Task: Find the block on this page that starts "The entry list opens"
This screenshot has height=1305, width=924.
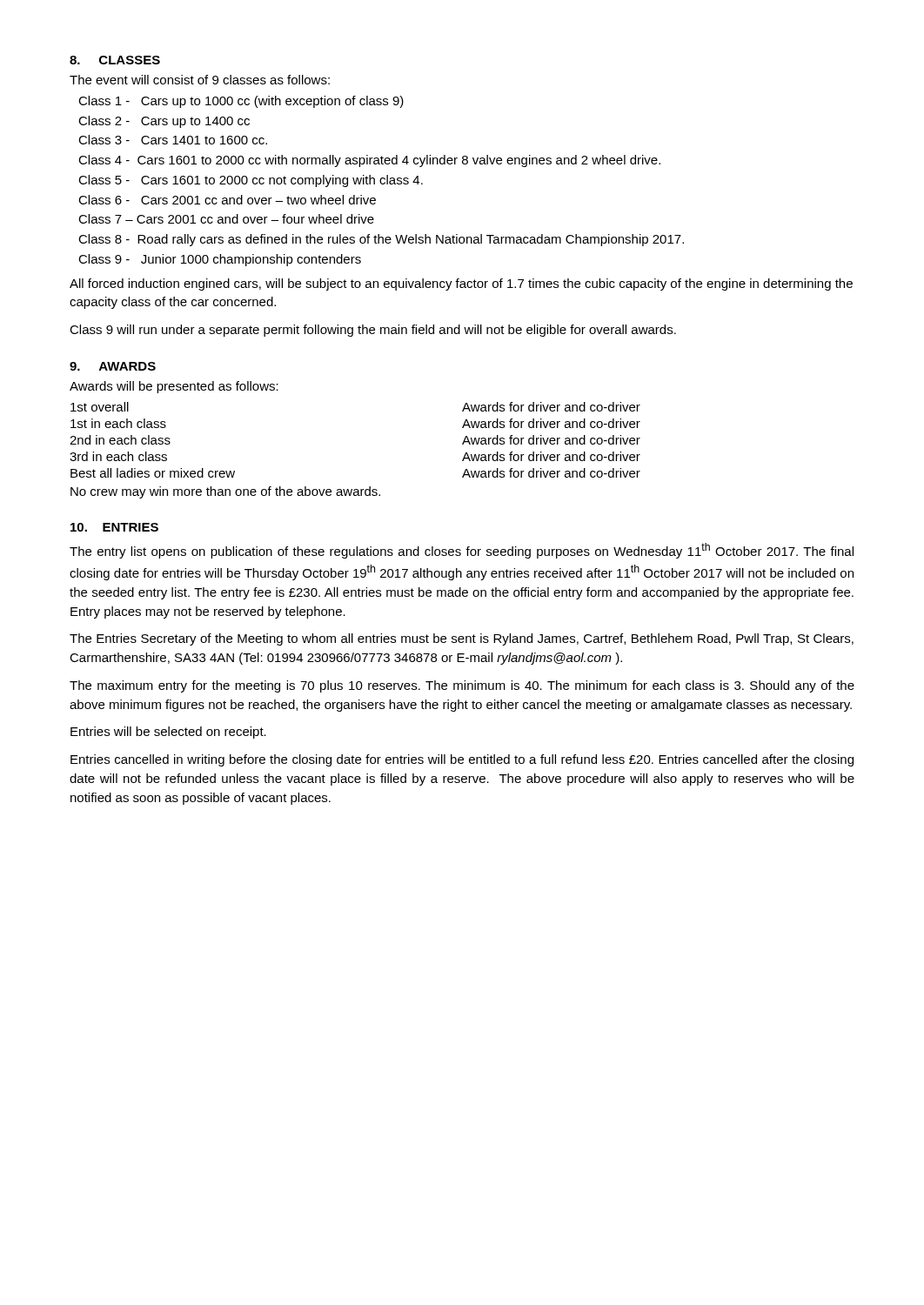Action: point(462,580)
